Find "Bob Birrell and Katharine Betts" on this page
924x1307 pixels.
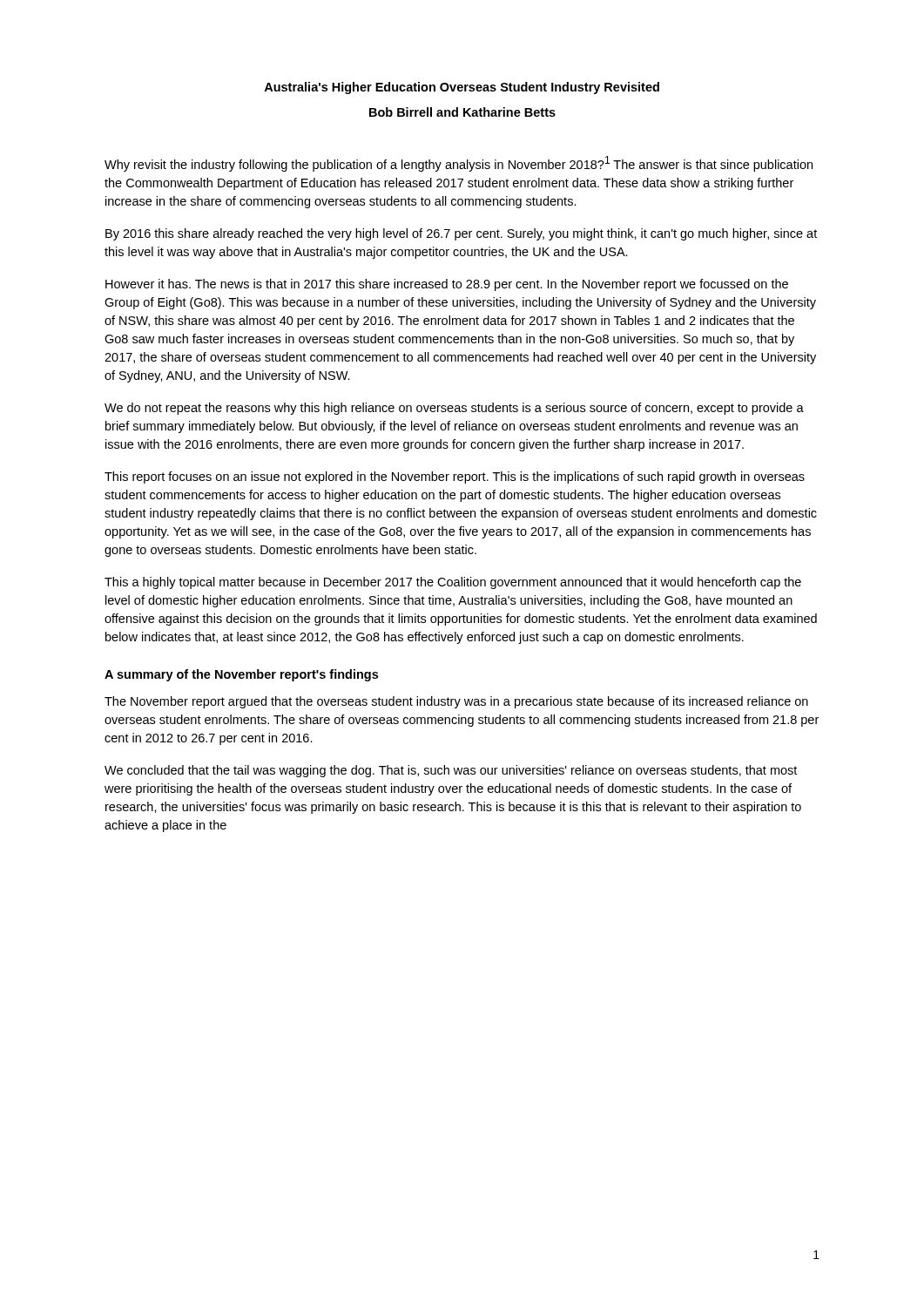(x=462, y=112)
